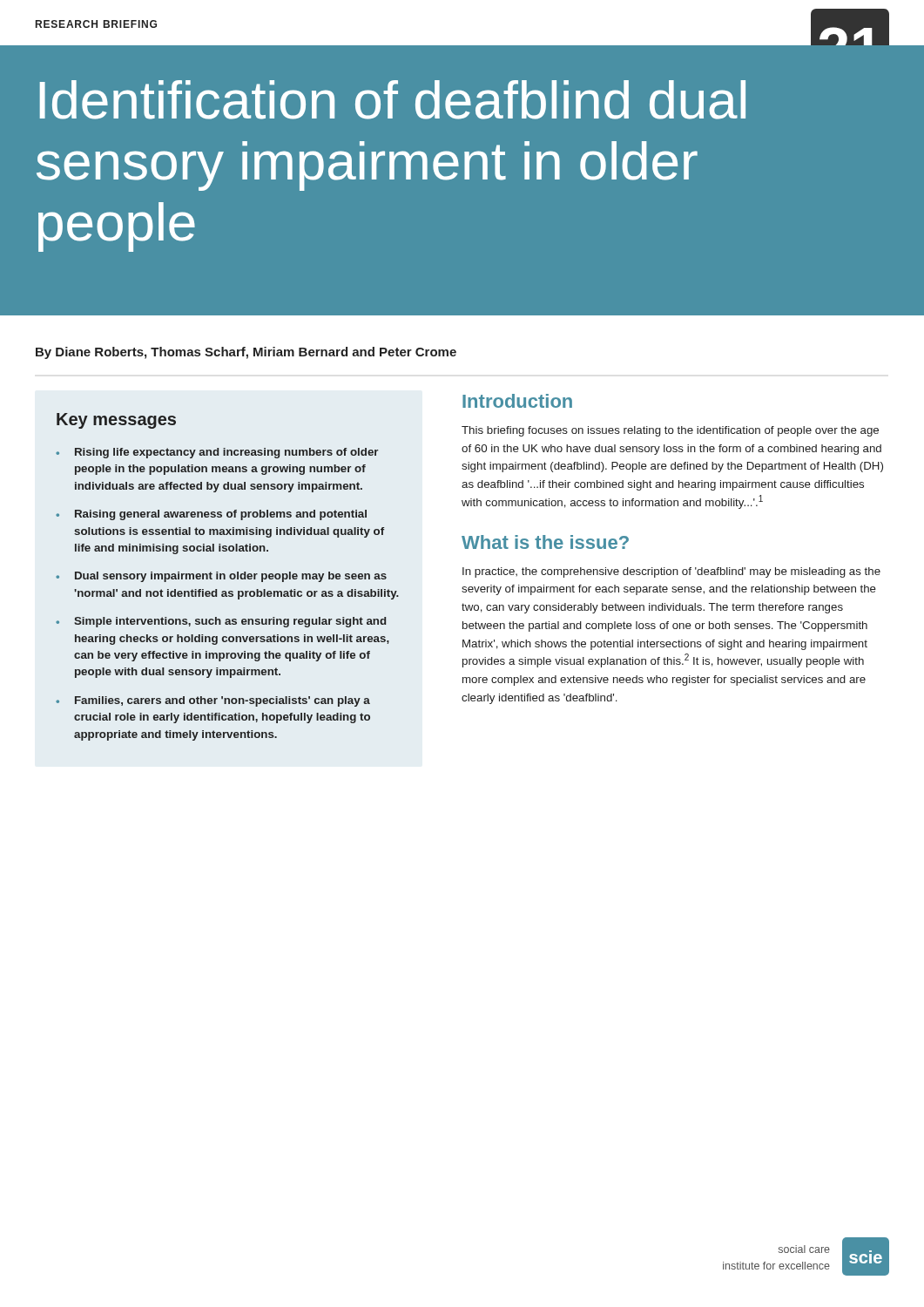Locate the block of text that opens with "By Diane Roberts, Thomas"
The height and width of the screenshot is (1307, 924).
(246, 352)
